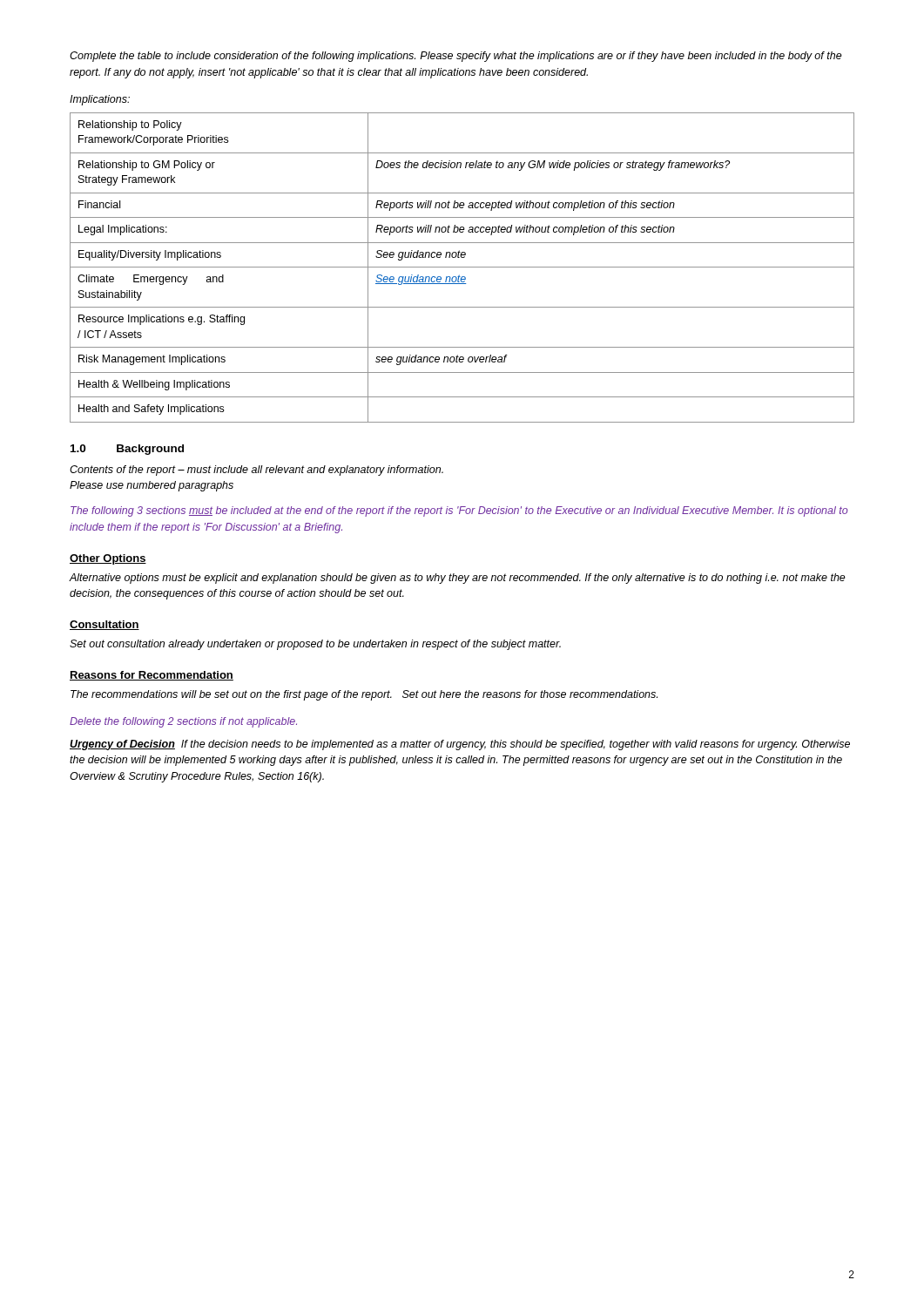
Task: Find the block on this page that starts "Delete the following"
Action: click(x=184, y=721)
